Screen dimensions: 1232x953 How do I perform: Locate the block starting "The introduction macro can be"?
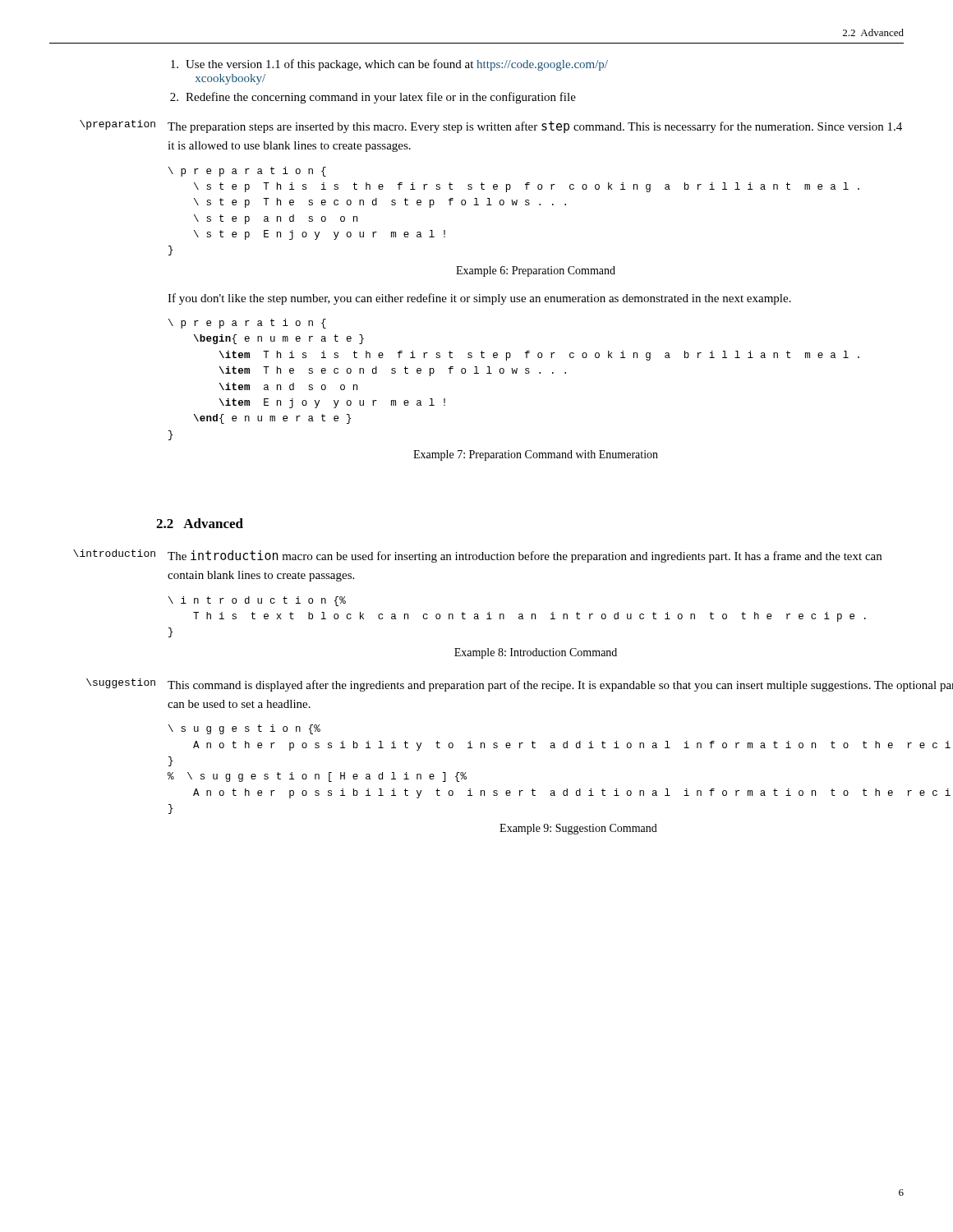point(536,566)
